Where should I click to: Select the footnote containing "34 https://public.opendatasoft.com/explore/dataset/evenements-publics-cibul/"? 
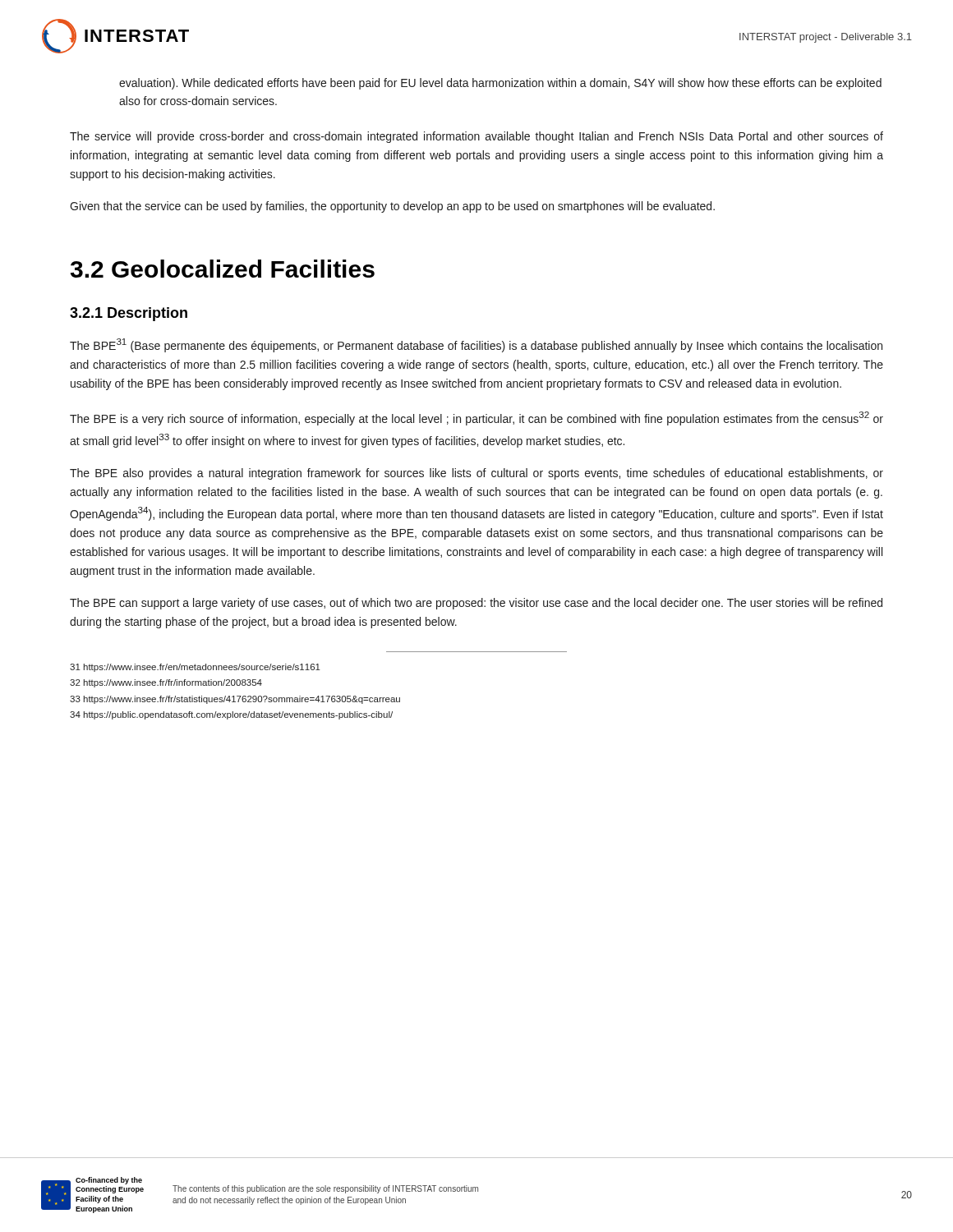pos(231,714)
